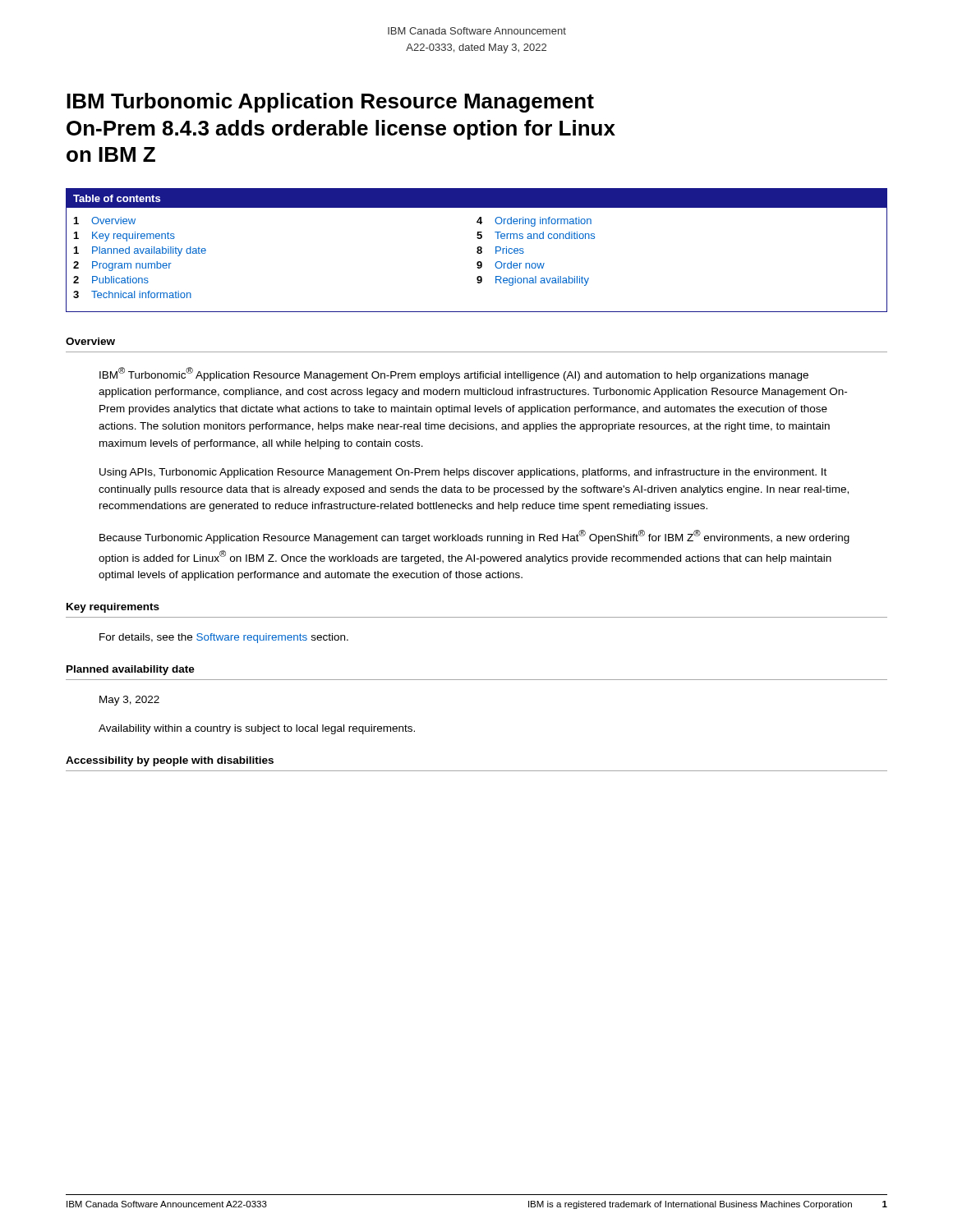Locate the title that opens with "IBM Turbonomic Application Resource ManagementOn-Prem 8.4.3 adds orderable"
953x1232 pixels.
pyautogui.click(x=476, y=128)
